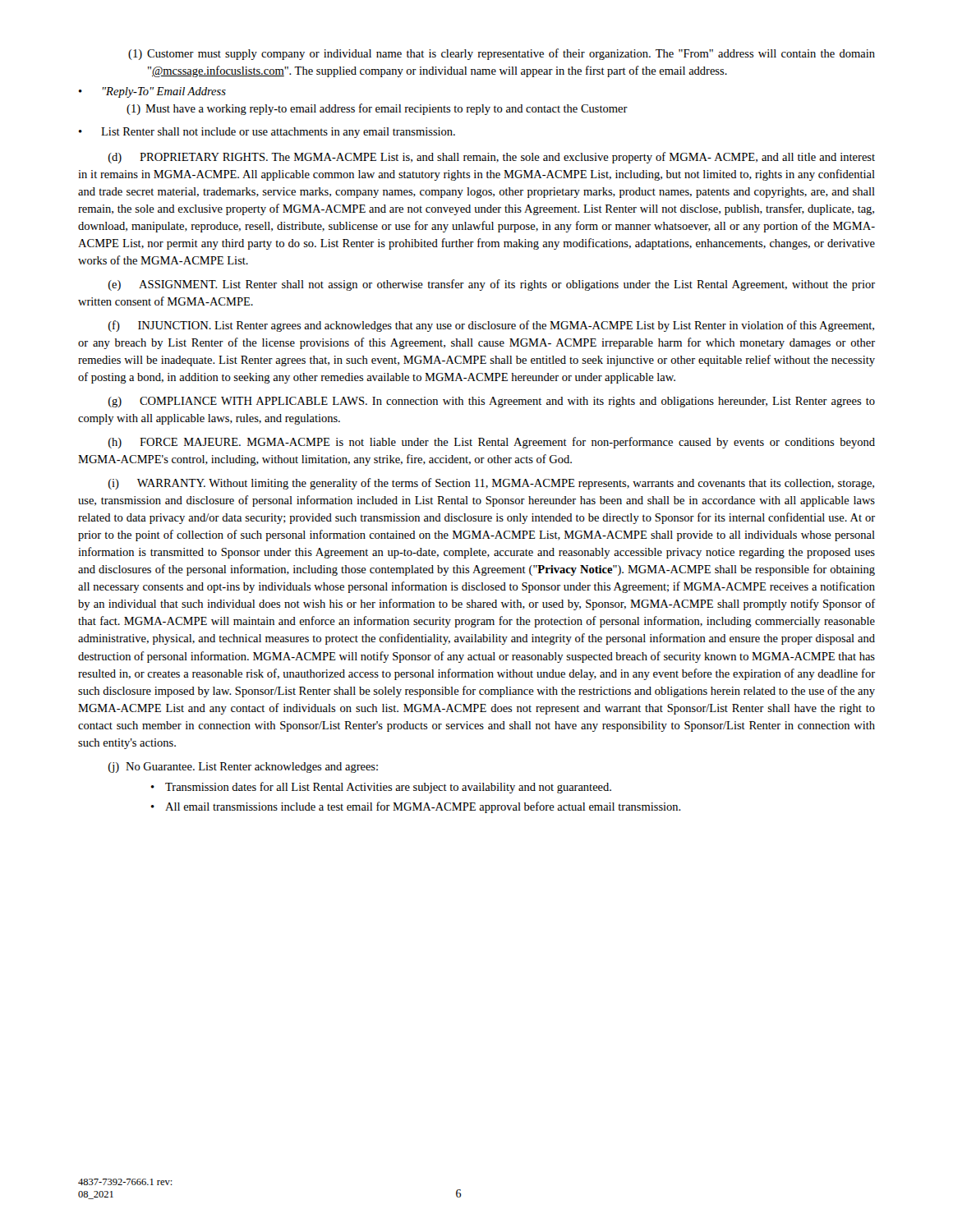Point to the block beginning "(1) Customer must supply company or individual name"
Image resolution: width=953 pixels, height=1232 pixels.
coord(497,62)
